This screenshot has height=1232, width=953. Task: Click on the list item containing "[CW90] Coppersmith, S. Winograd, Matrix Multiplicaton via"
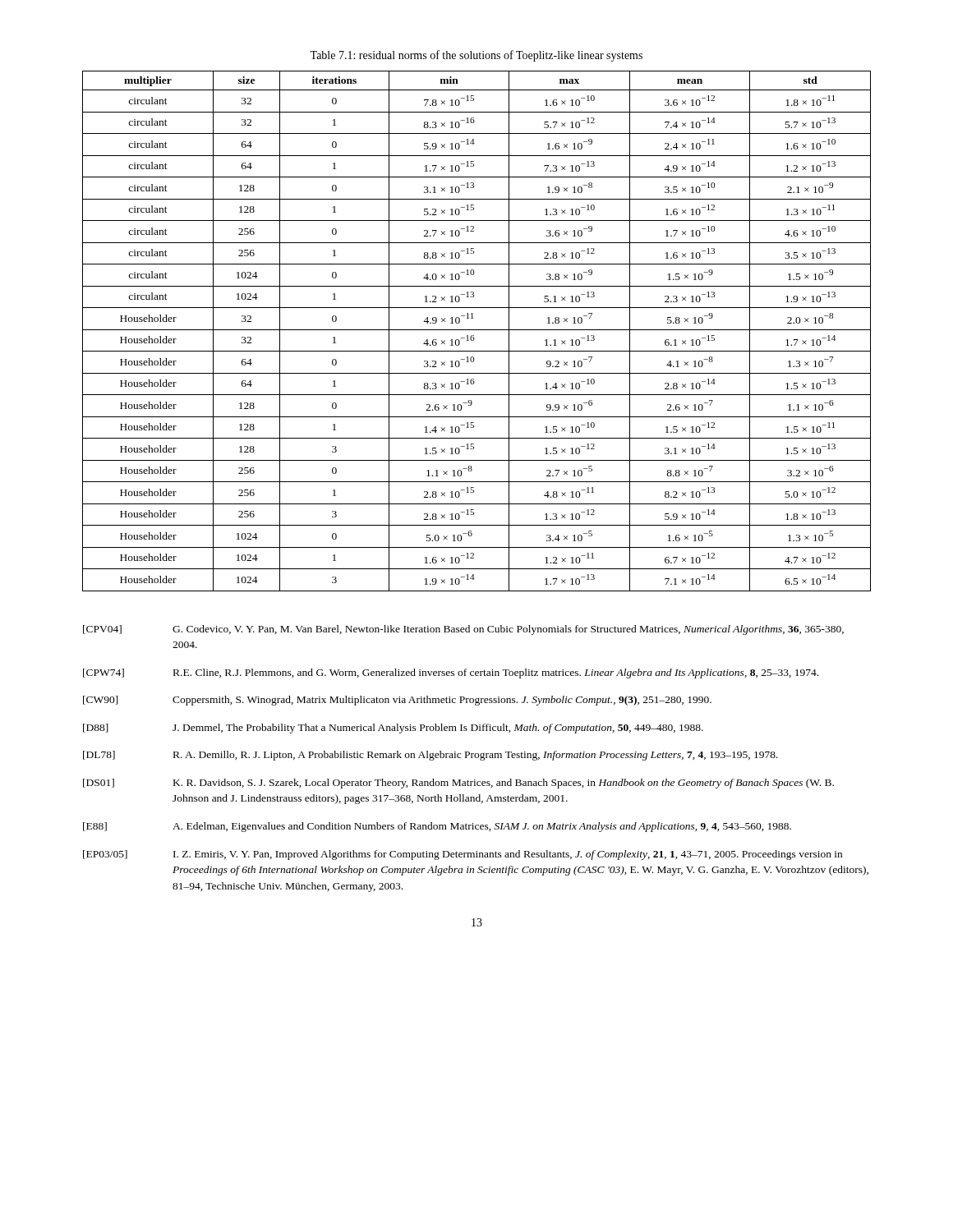(x=476, y=700)
